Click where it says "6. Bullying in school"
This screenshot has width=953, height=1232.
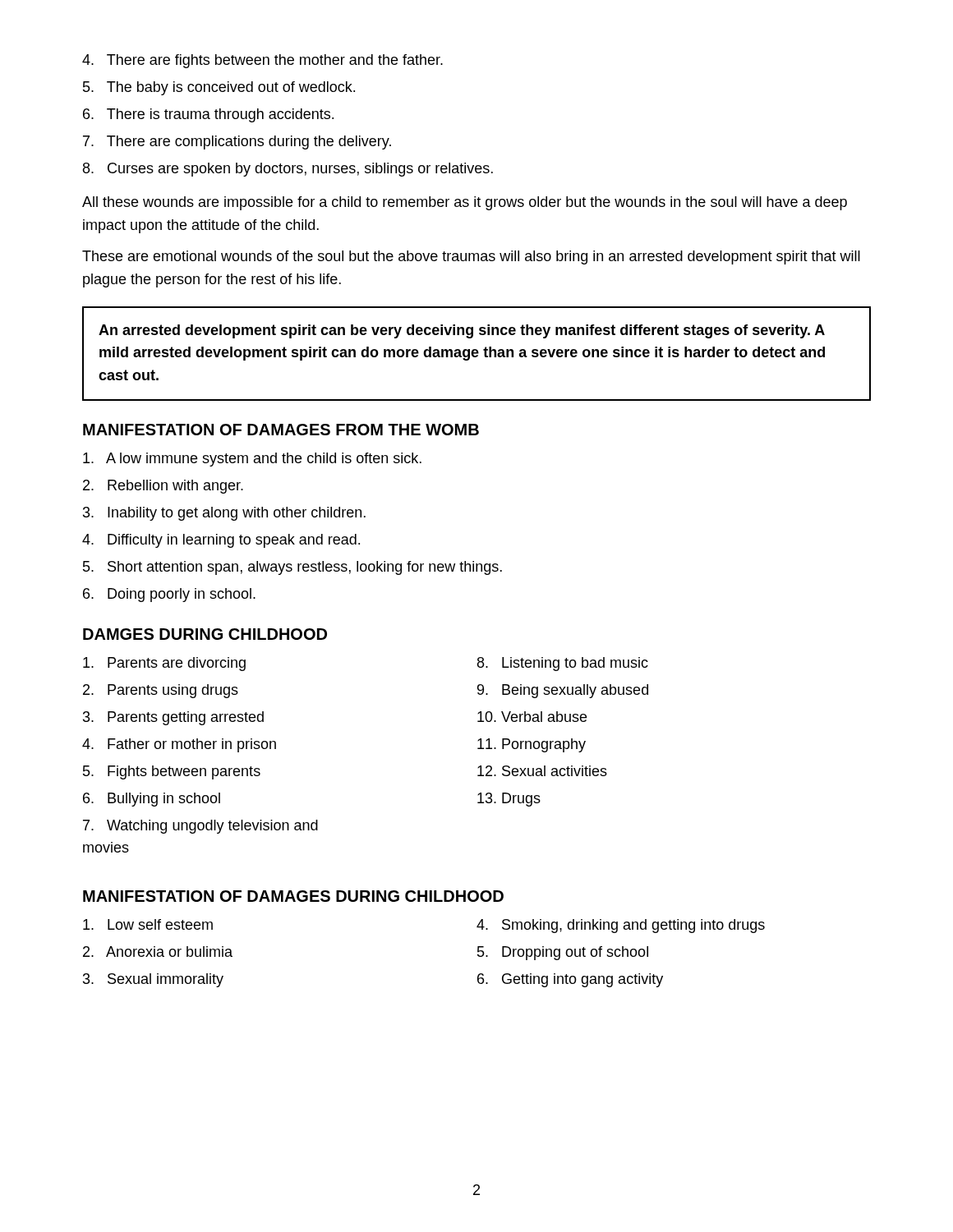[152, 799]
